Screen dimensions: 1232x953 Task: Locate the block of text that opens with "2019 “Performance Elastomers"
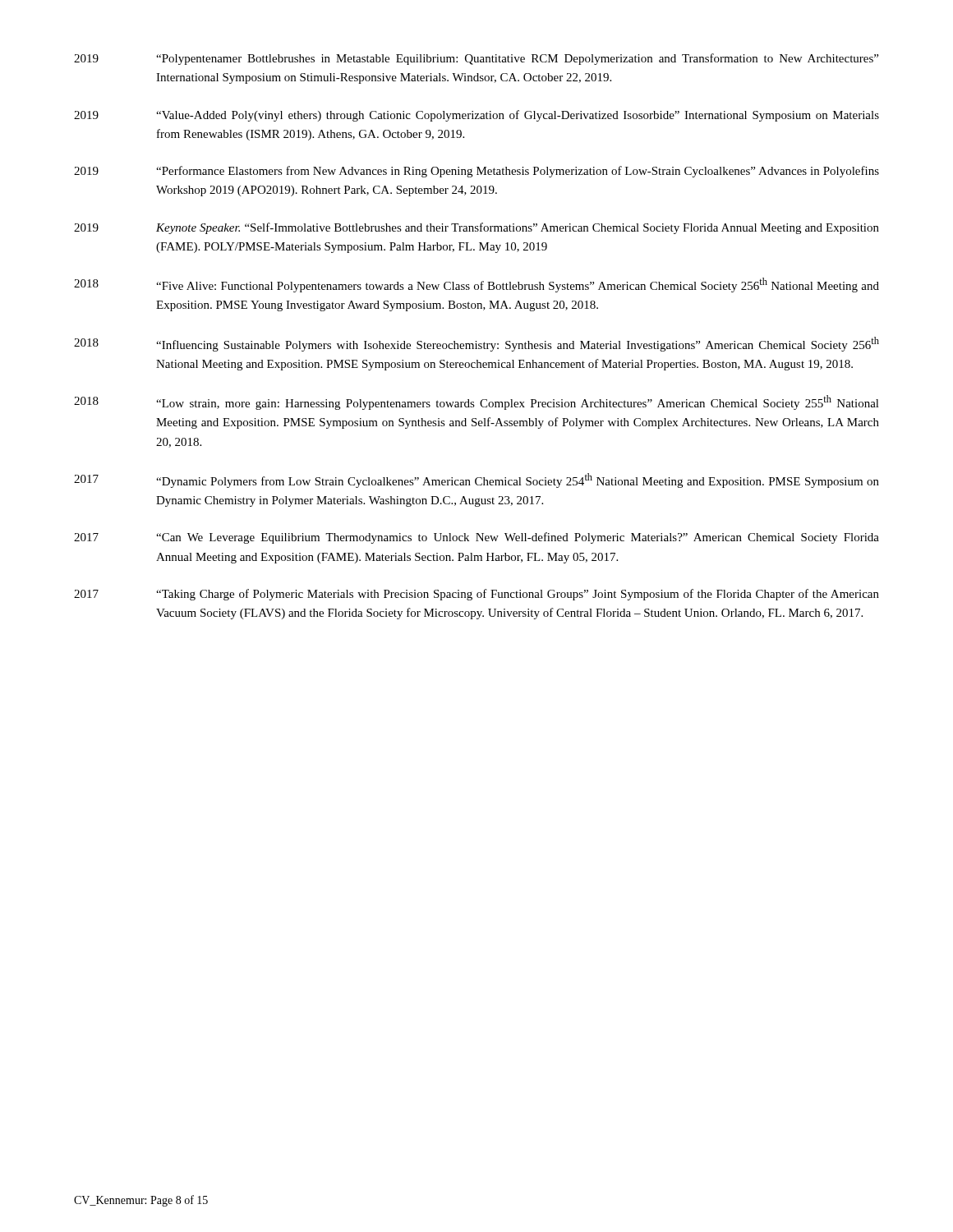(x=476, y=181)
